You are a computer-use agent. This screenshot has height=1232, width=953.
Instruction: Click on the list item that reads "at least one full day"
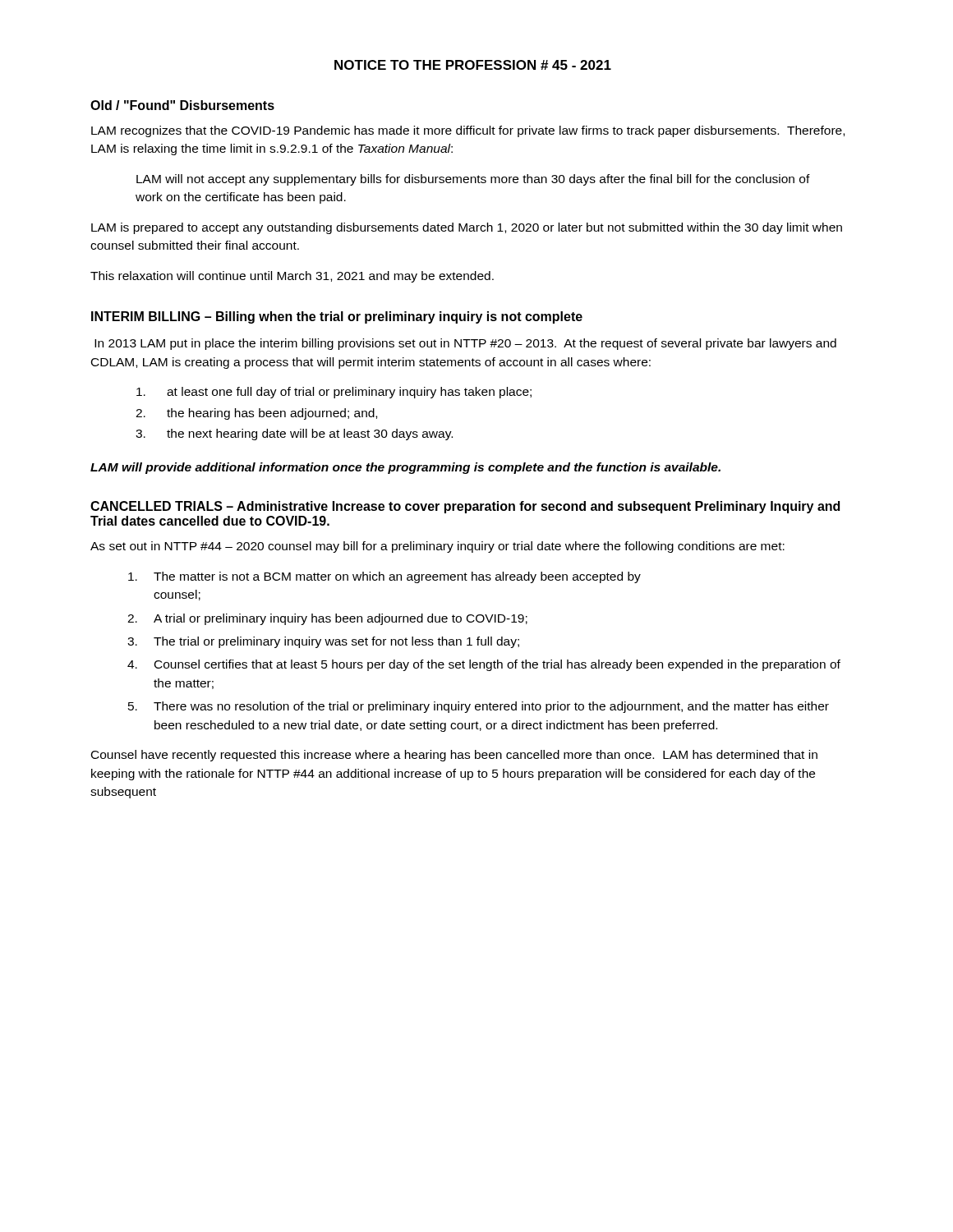(x=334, y=392)
